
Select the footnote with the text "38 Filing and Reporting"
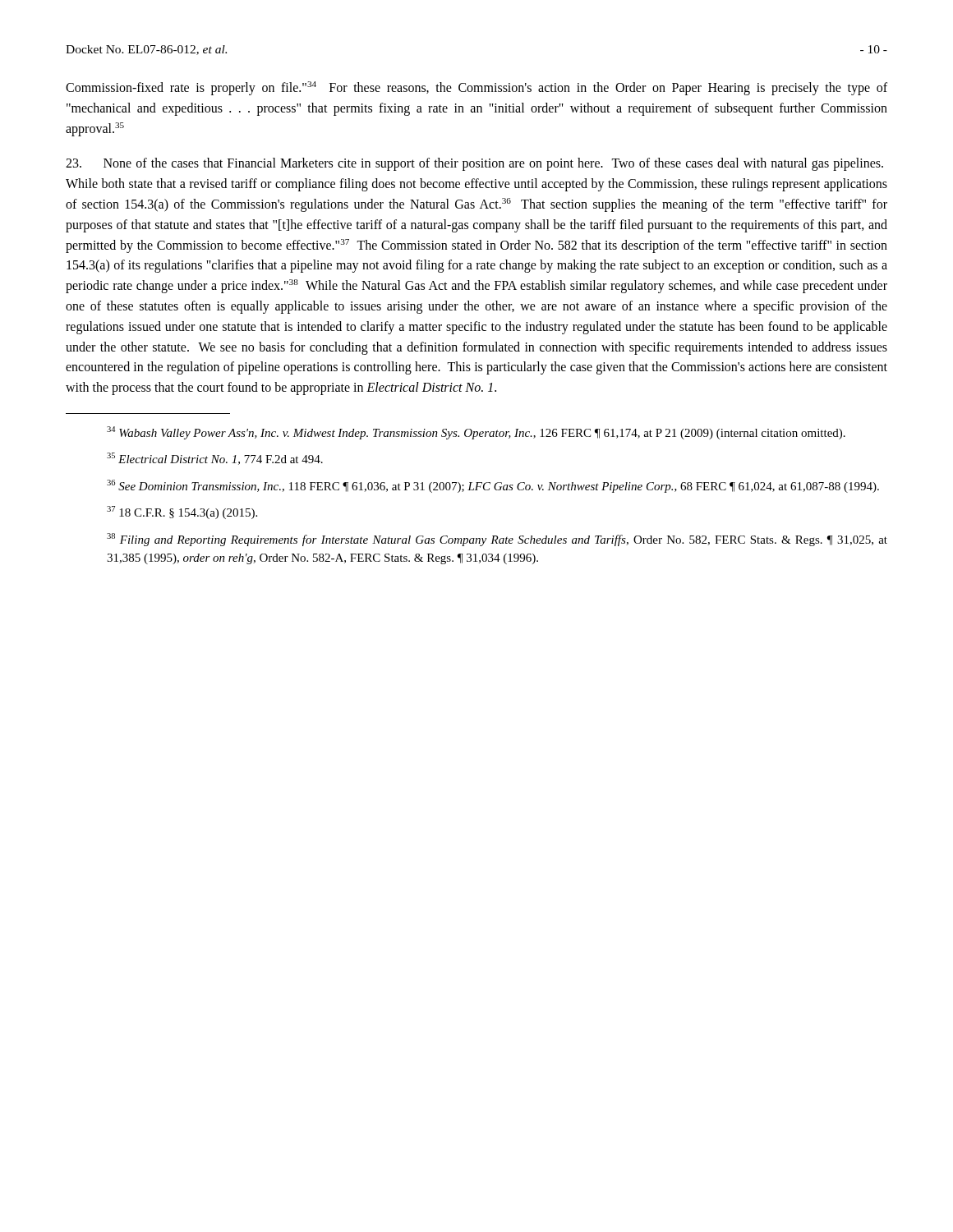[x=497, y=548]
